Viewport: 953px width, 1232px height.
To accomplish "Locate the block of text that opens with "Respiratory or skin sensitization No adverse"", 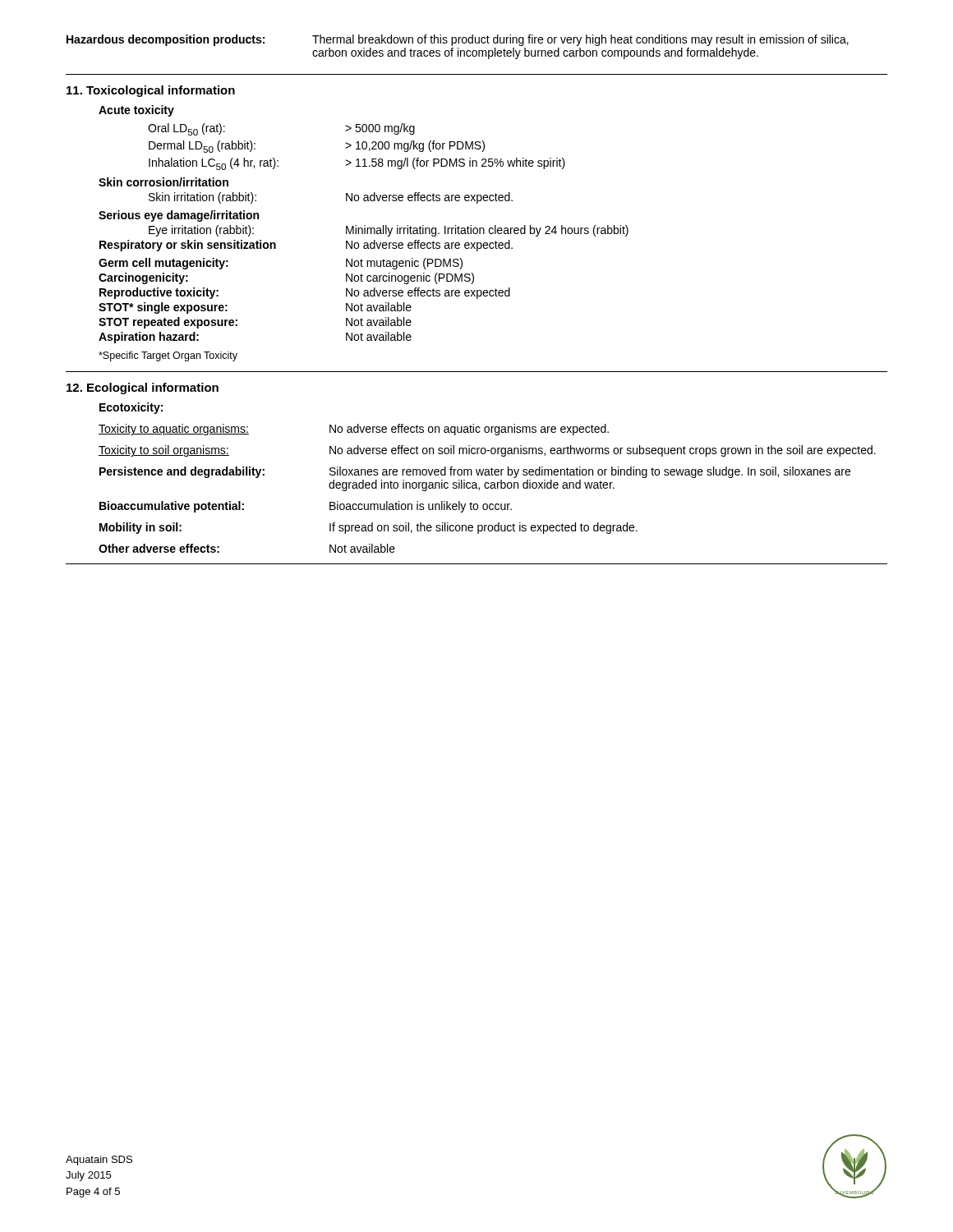I will coord(493,245).
